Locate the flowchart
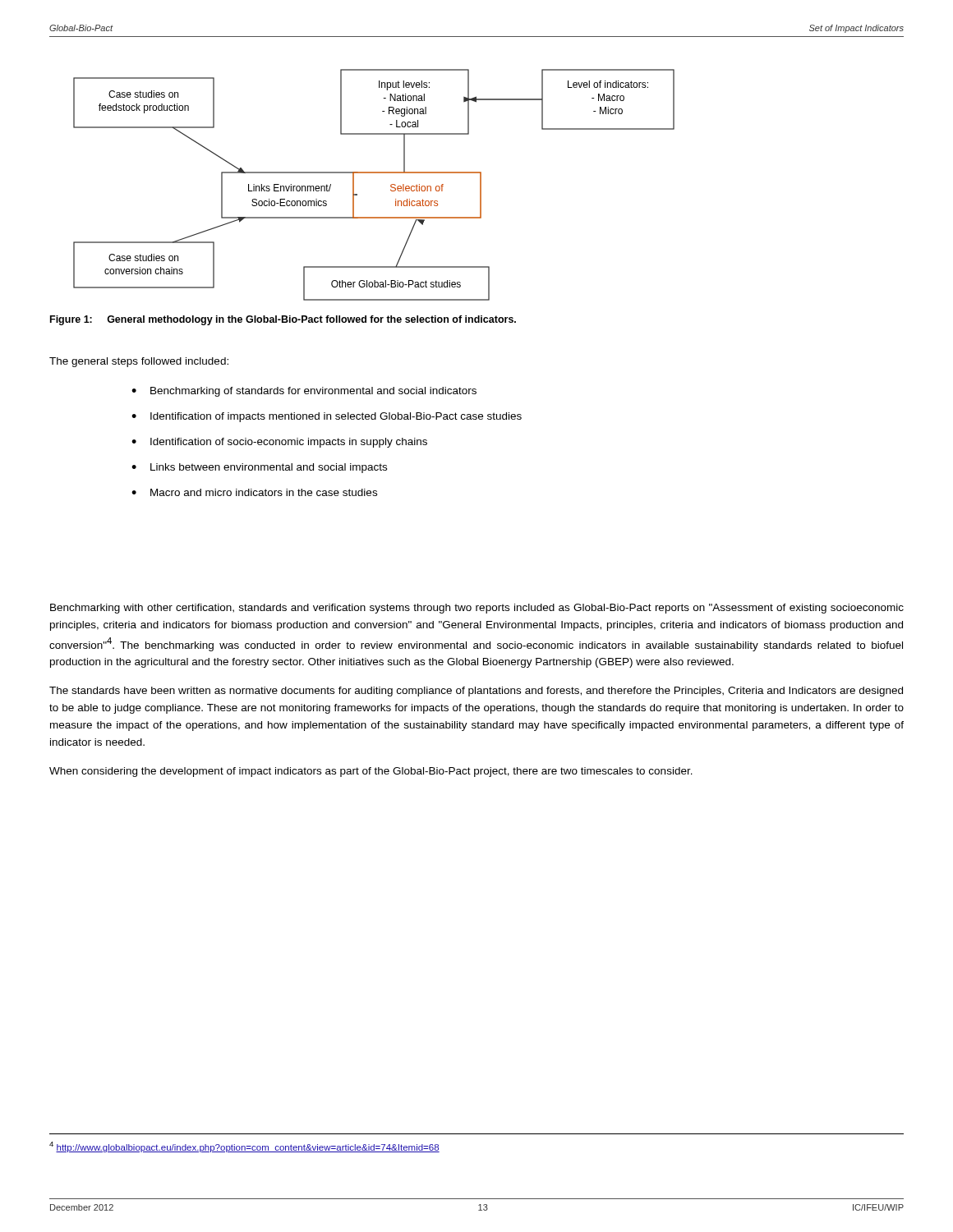953x1232 pixels. pyautogui.click(x=476, y=177)
